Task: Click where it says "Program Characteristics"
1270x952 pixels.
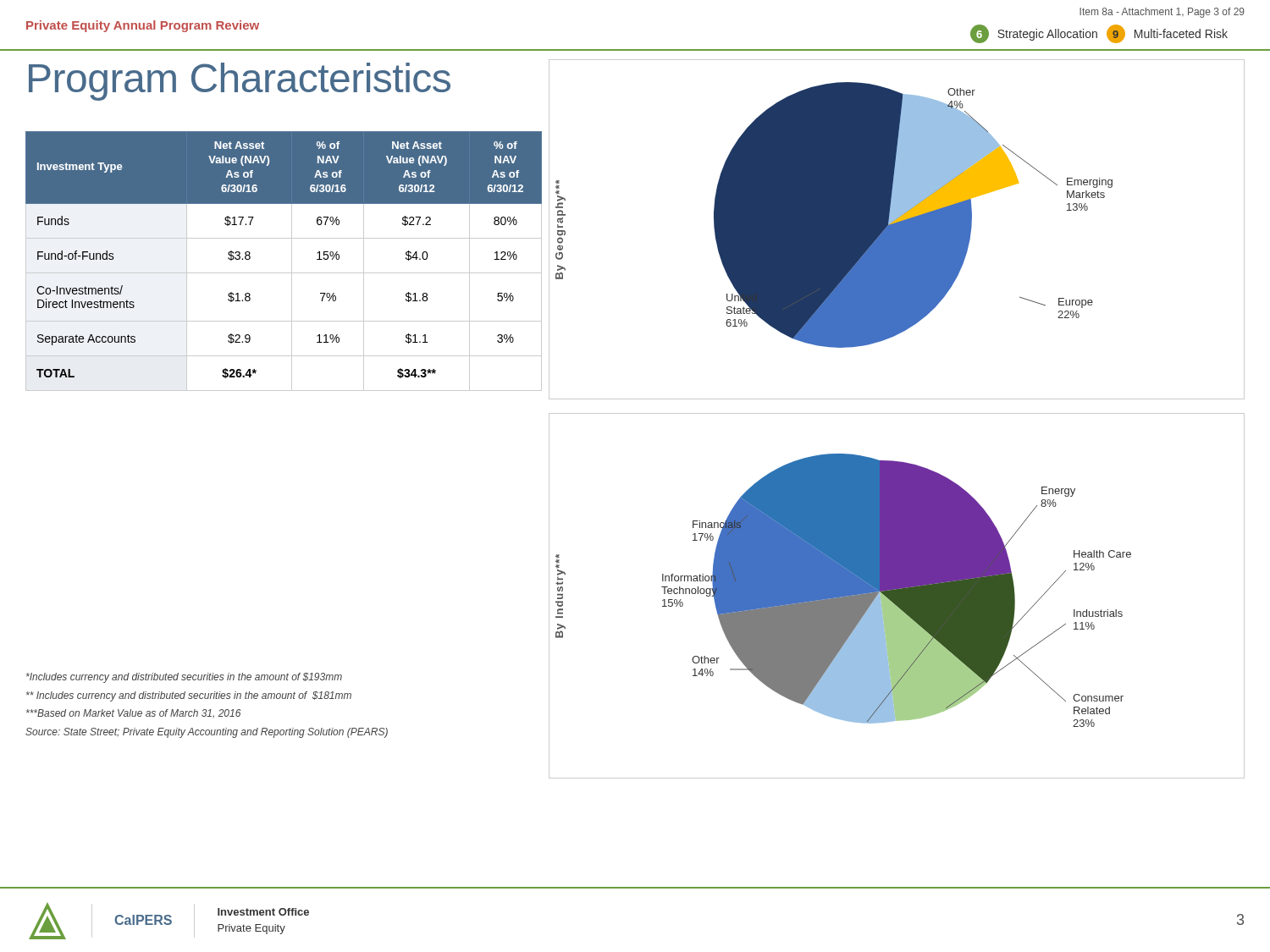Action: click(238, 78)
